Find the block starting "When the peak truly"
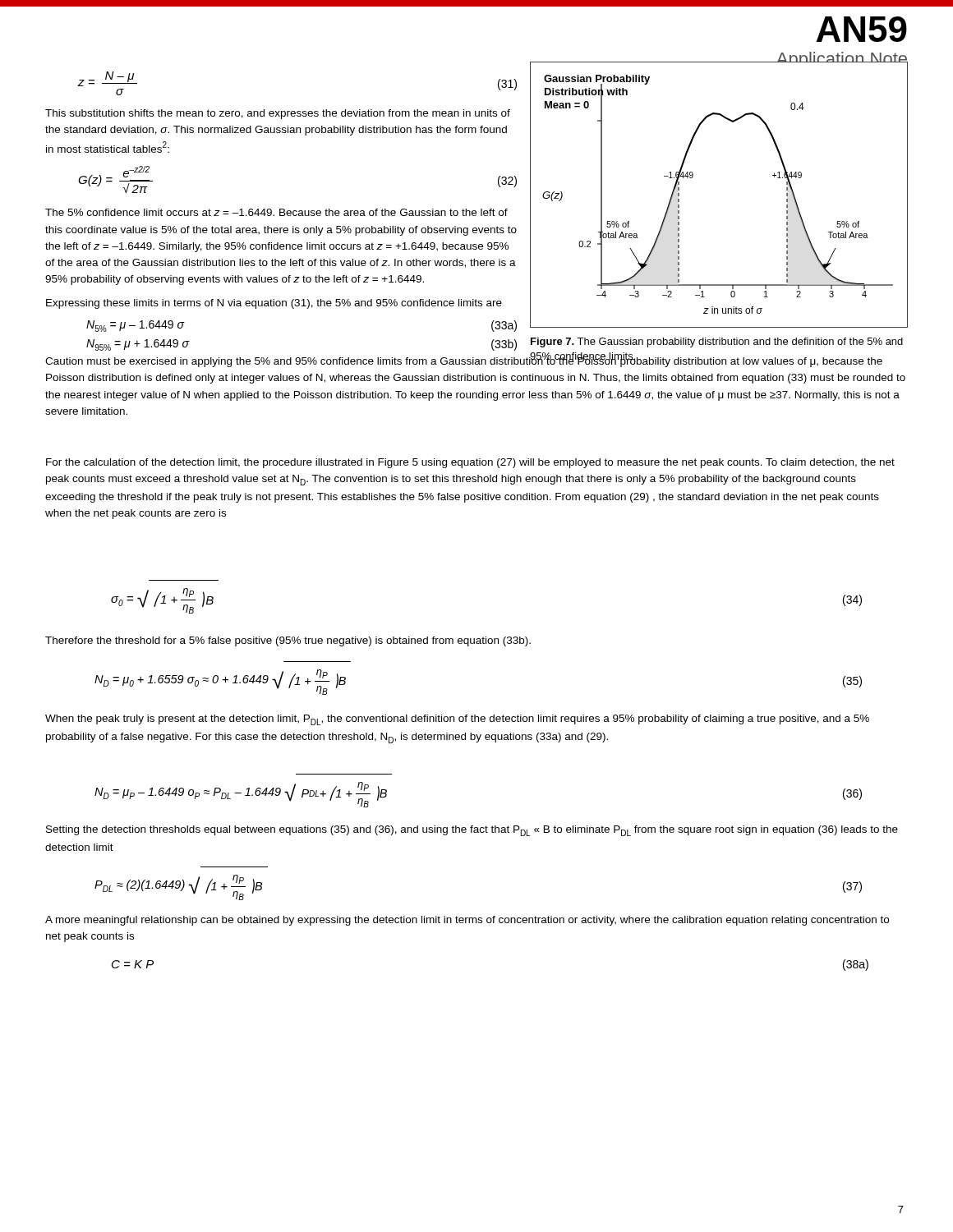The height and width of the screenshot is (1232, 953). click(x=457, y=728)
